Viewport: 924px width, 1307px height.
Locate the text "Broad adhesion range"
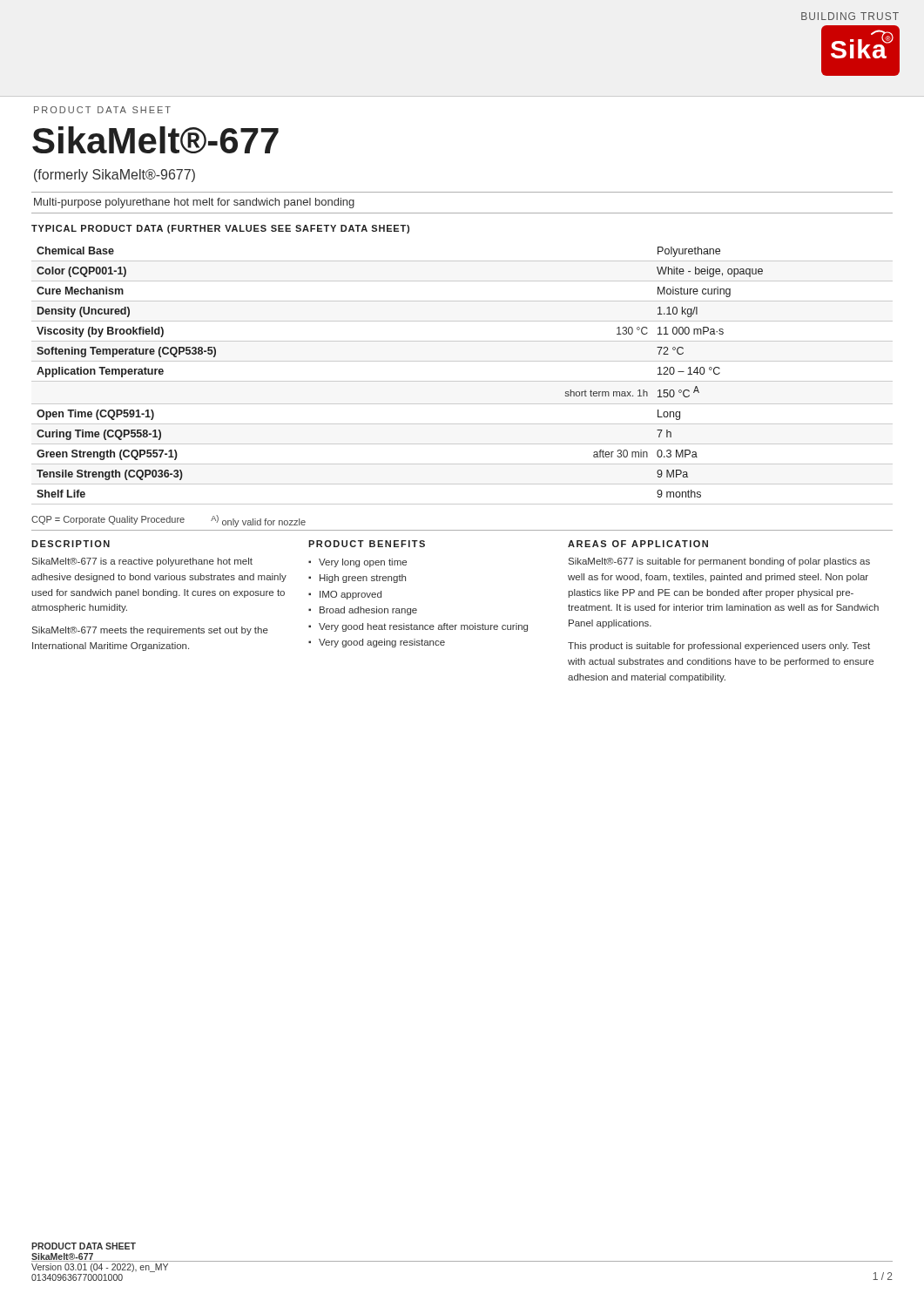point(368,610)
